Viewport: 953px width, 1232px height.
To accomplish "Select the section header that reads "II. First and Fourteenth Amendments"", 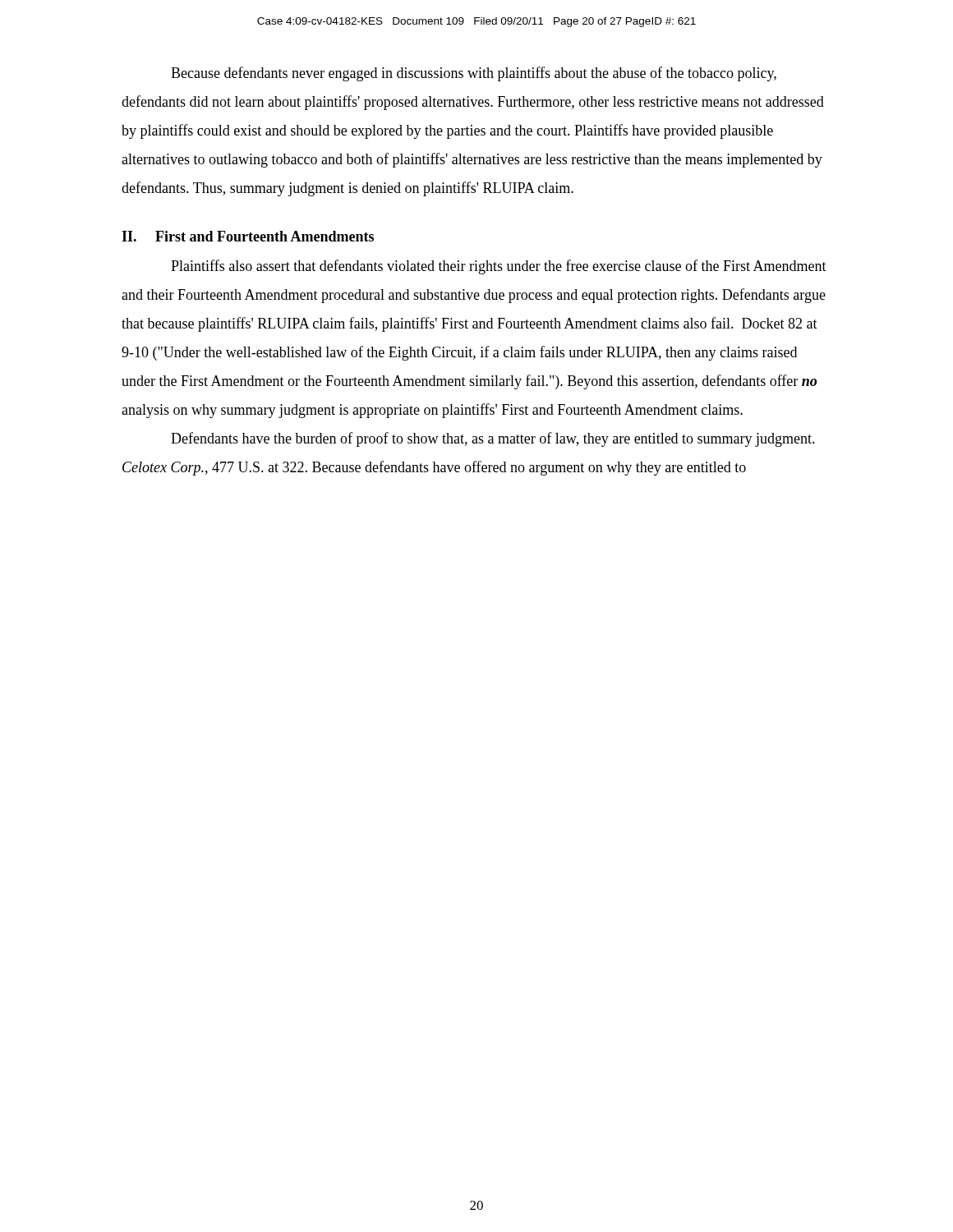I will point(248,237).
